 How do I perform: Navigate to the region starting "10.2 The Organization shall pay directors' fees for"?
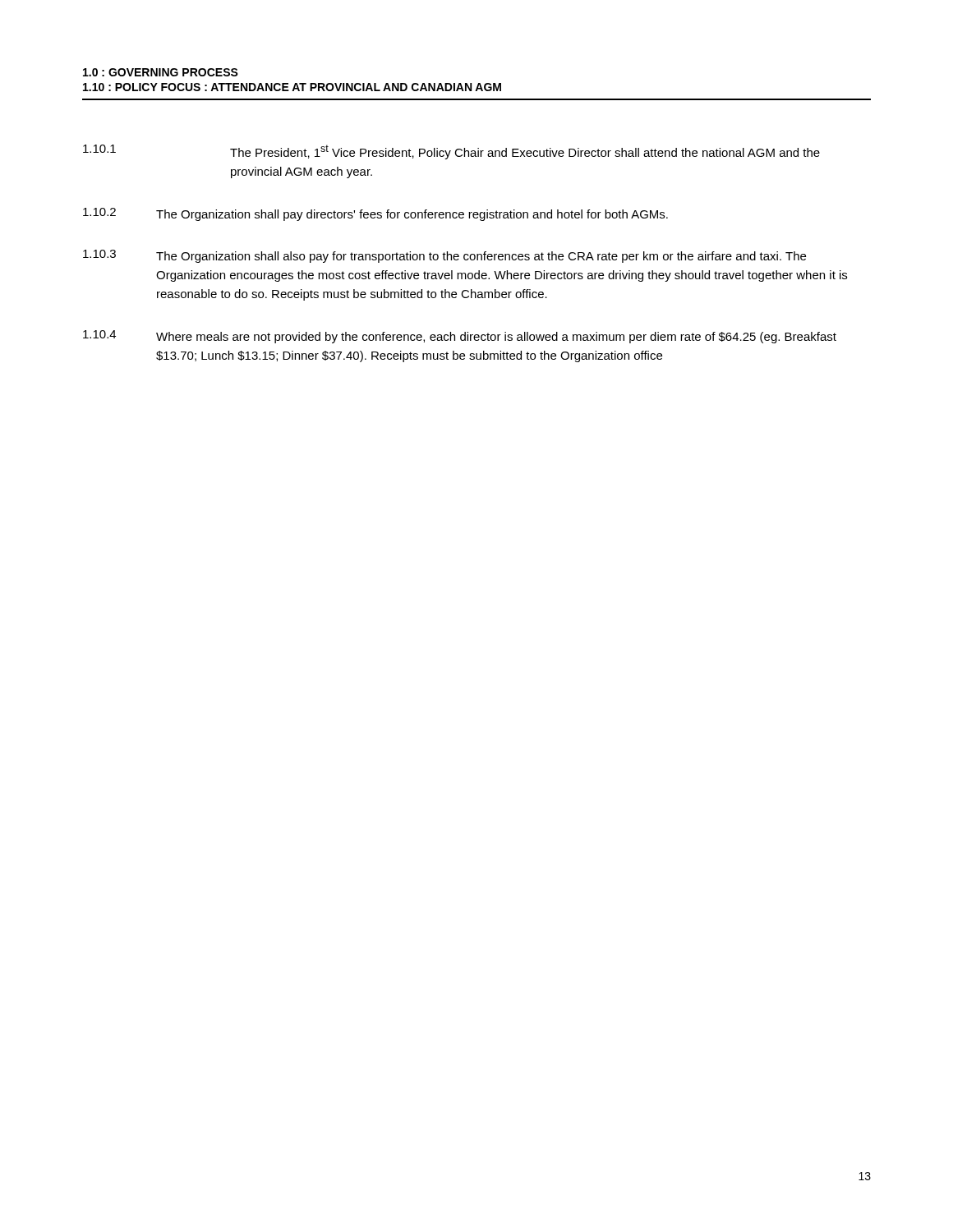click(476, 214)
